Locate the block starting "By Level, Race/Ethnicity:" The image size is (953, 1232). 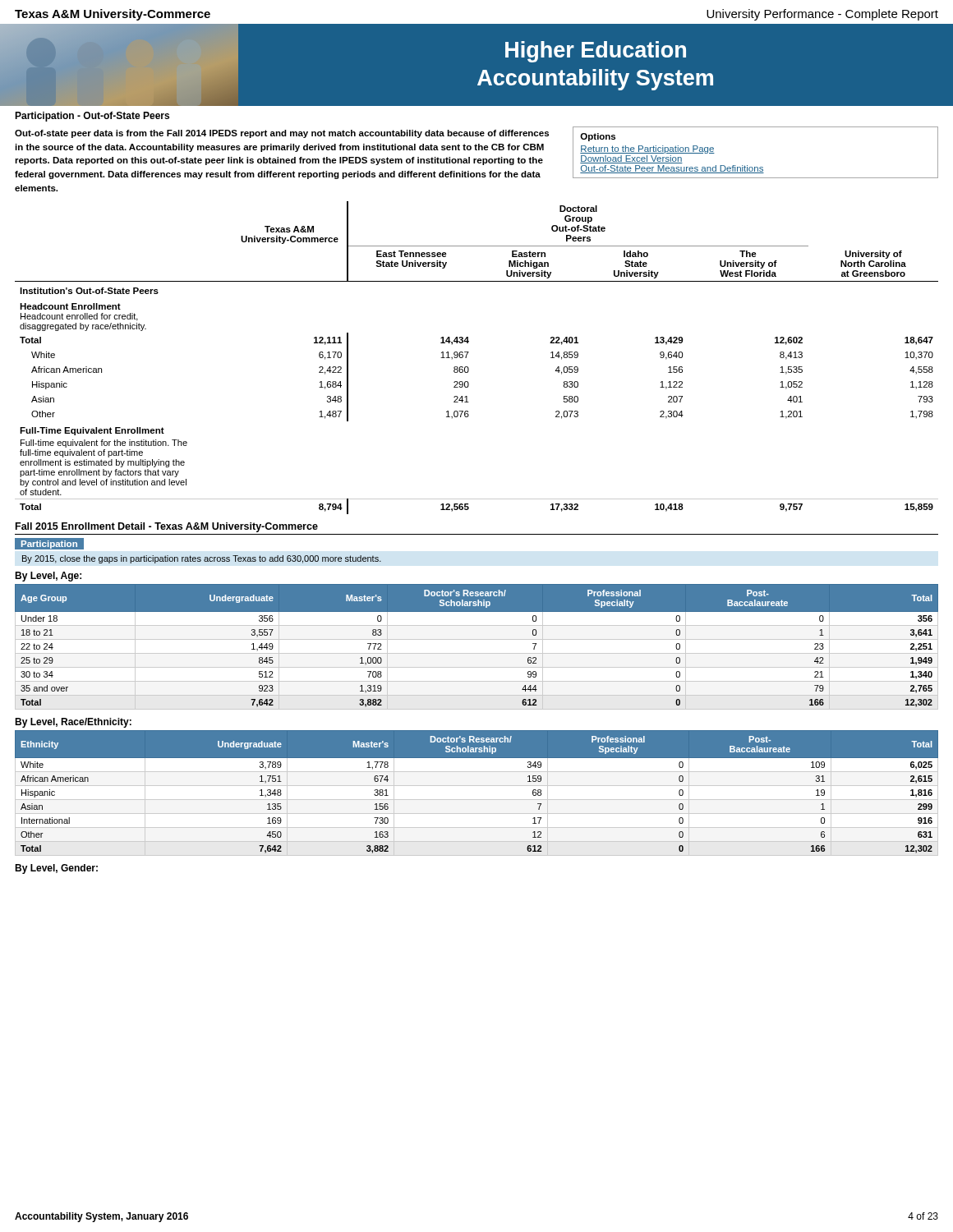[x=73, y=722]
